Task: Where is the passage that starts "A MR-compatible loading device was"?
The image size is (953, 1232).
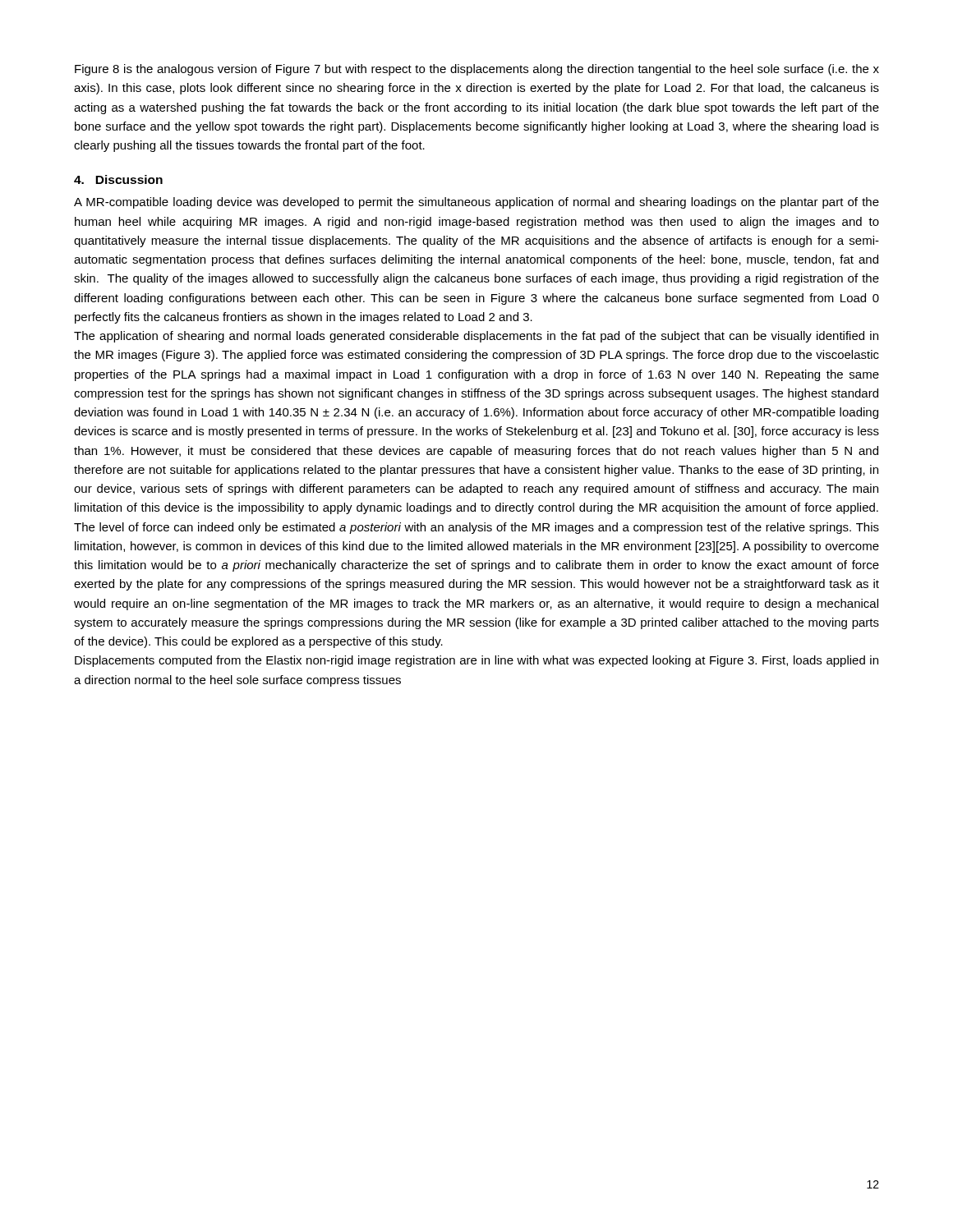Action: (476, 259)
